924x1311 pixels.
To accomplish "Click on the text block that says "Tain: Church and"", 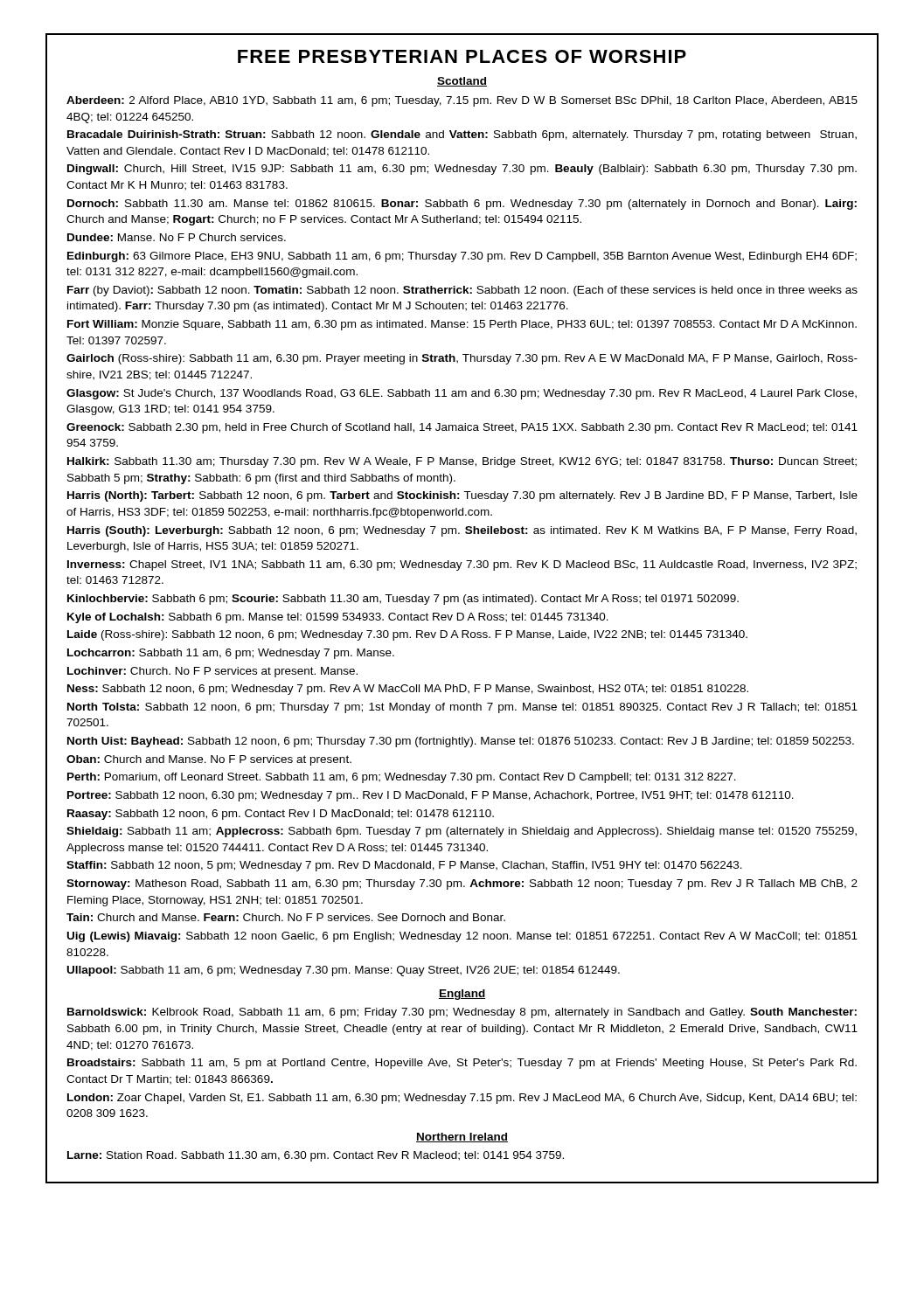I will [x=286, y=918].
